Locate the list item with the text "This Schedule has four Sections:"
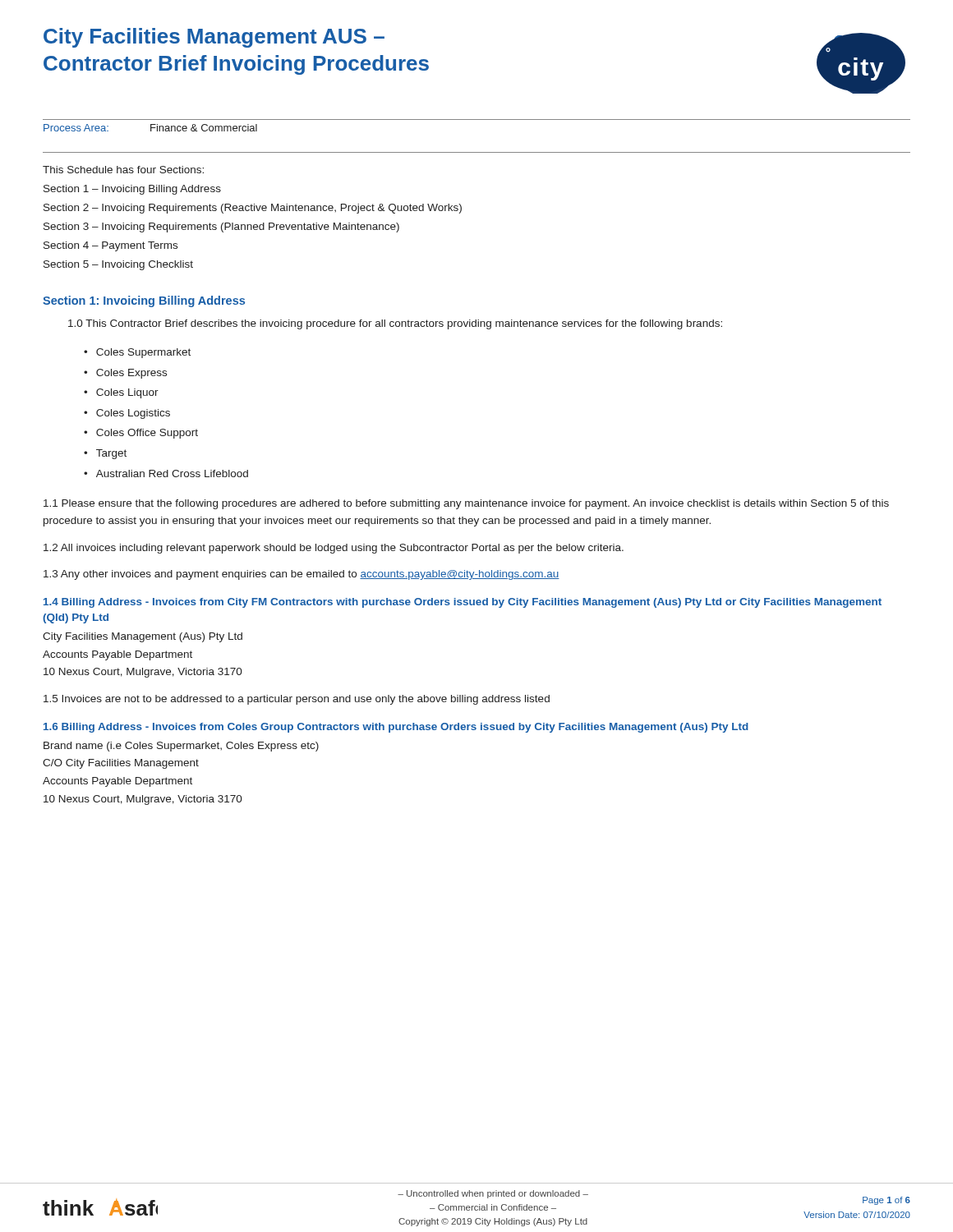The image size is (953, 1232). [124, 170]
